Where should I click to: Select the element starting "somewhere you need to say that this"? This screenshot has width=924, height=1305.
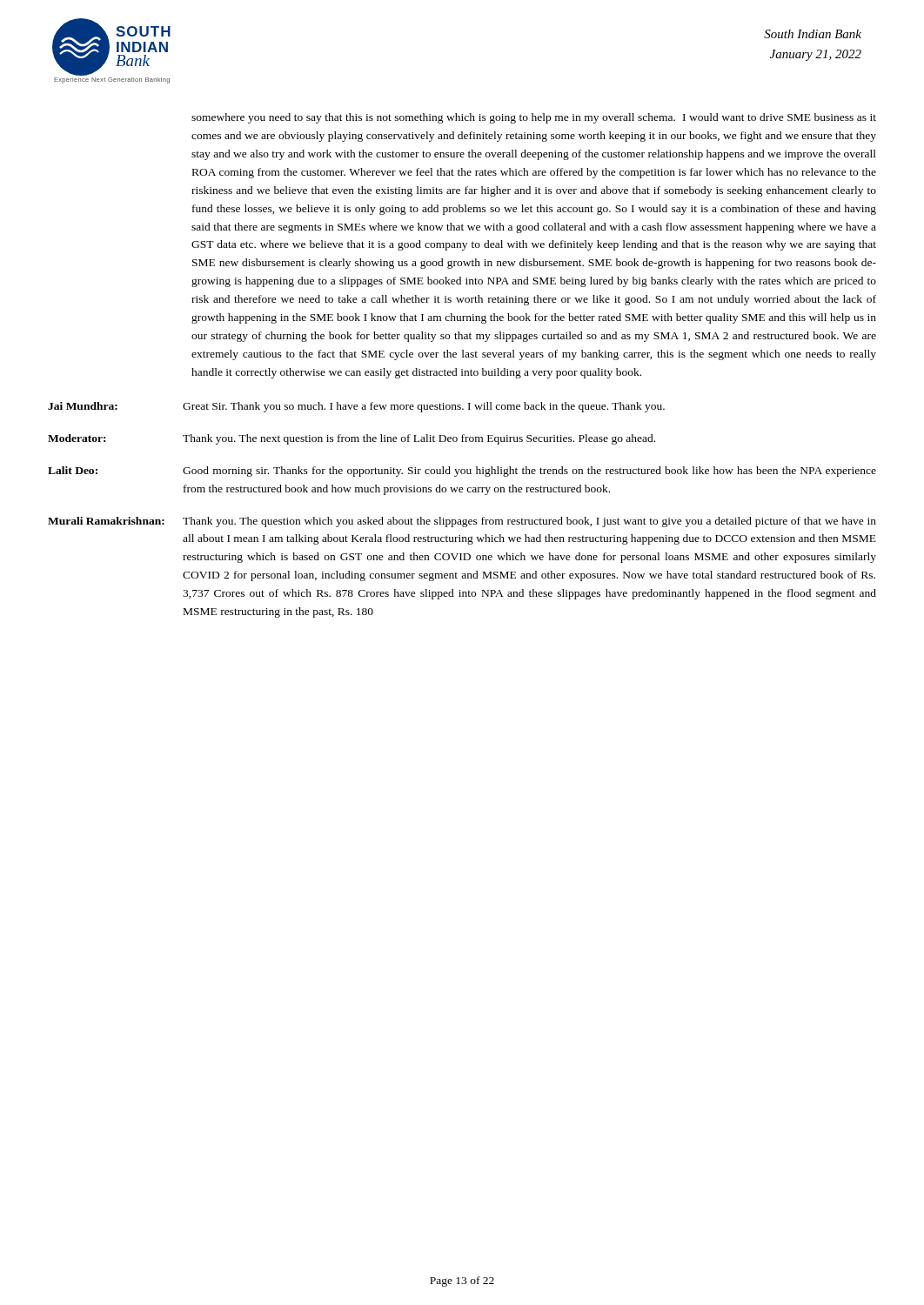(x=534, y=244)
